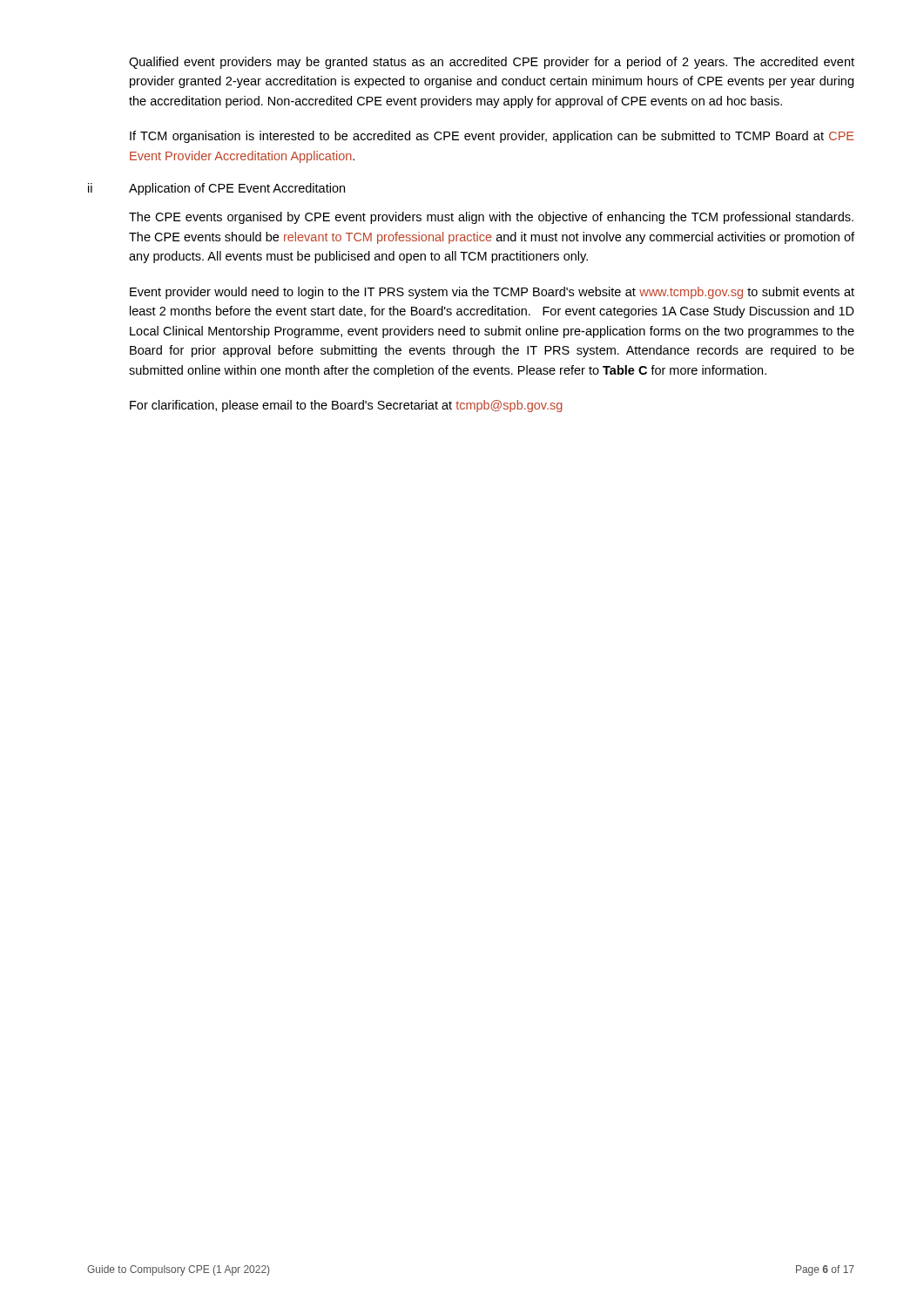Select the section header that says "ii Application of"
924x1307 pixels.
point(216,189)
